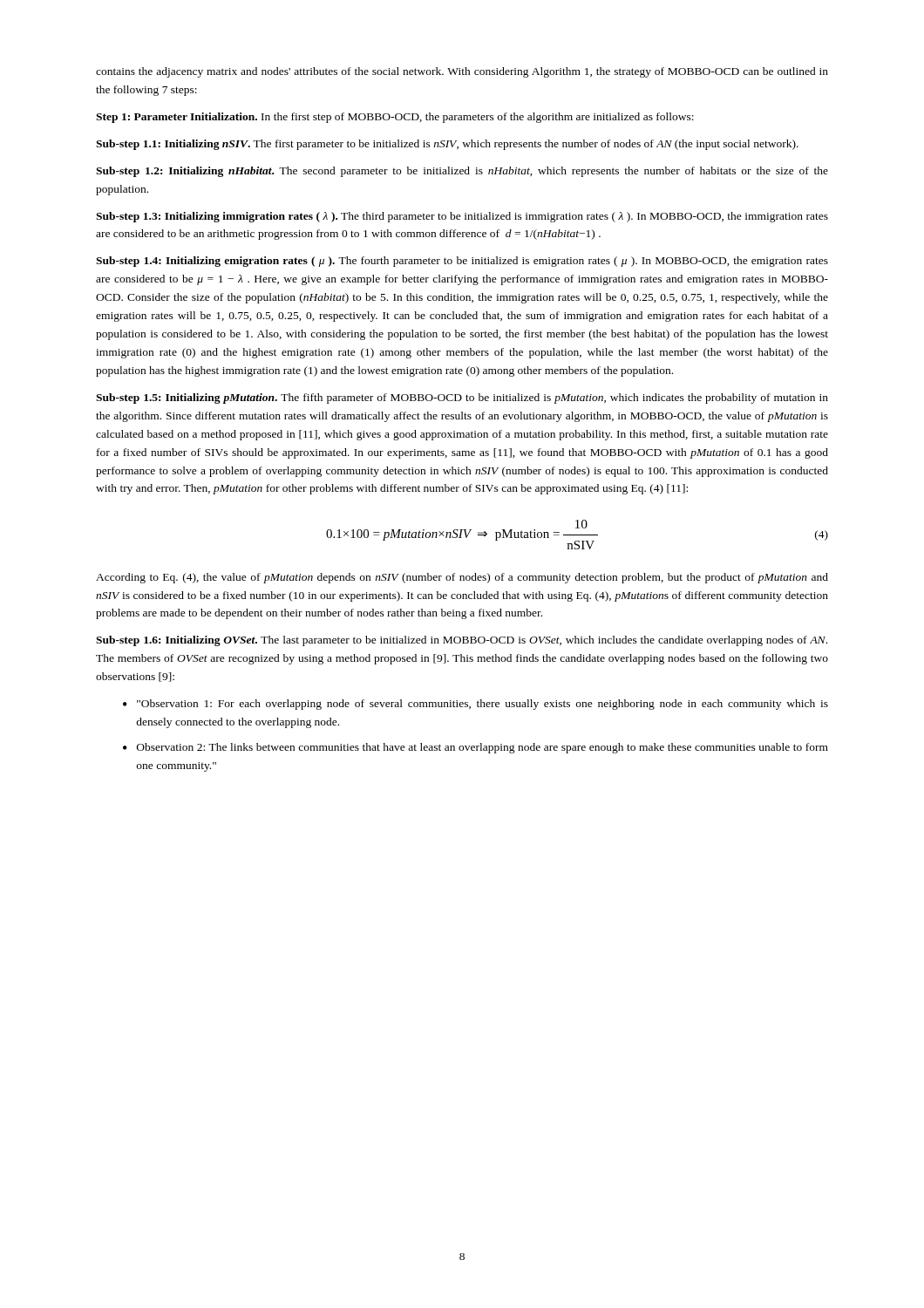
Task: Navigate to the region starting "Sub-step 1.5: Initializing pMutation. The fifth parameter"
Action: (462, 443)
